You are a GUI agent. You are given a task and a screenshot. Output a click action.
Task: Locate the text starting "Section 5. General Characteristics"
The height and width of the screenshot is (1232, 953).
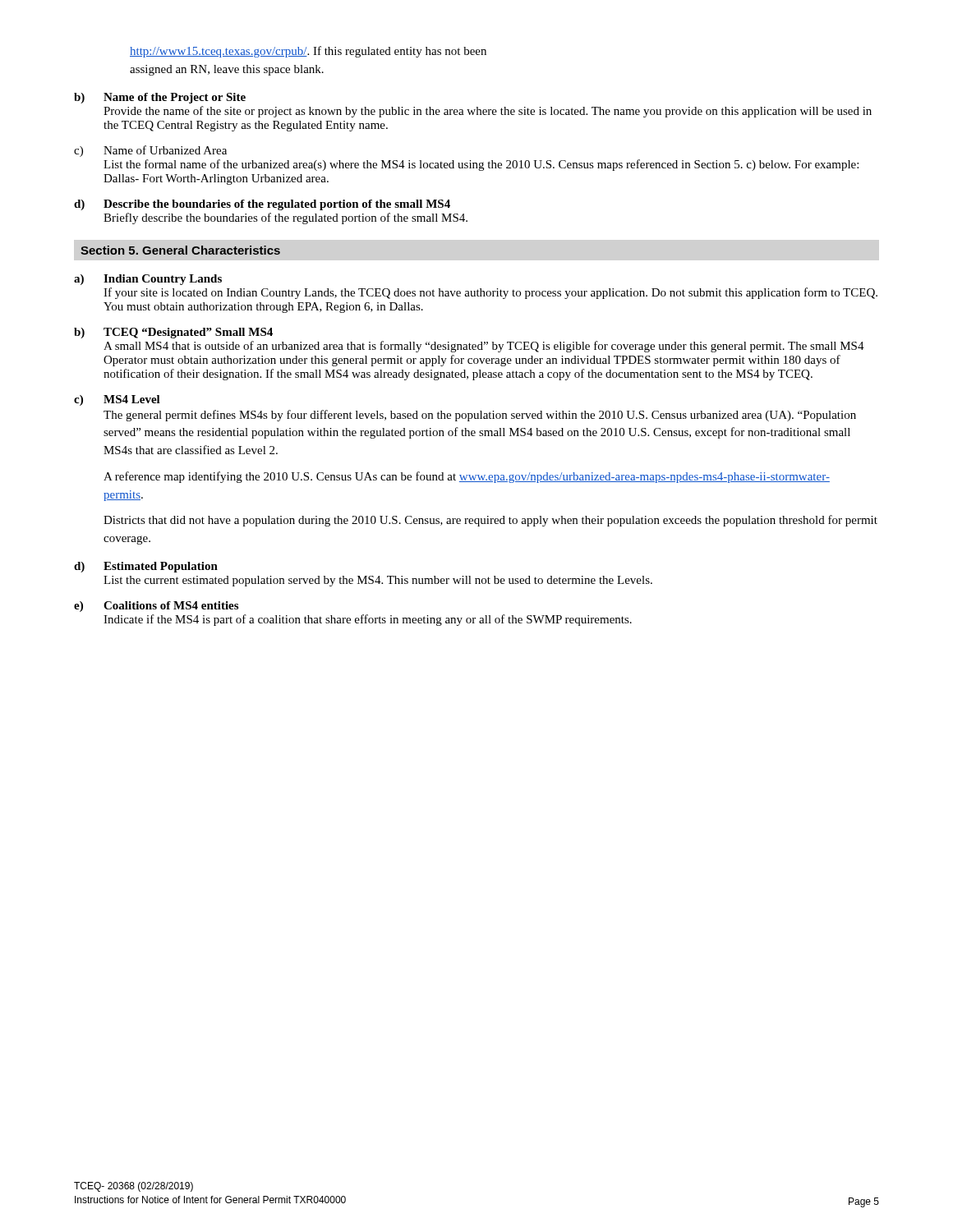[x=181, y=250]
